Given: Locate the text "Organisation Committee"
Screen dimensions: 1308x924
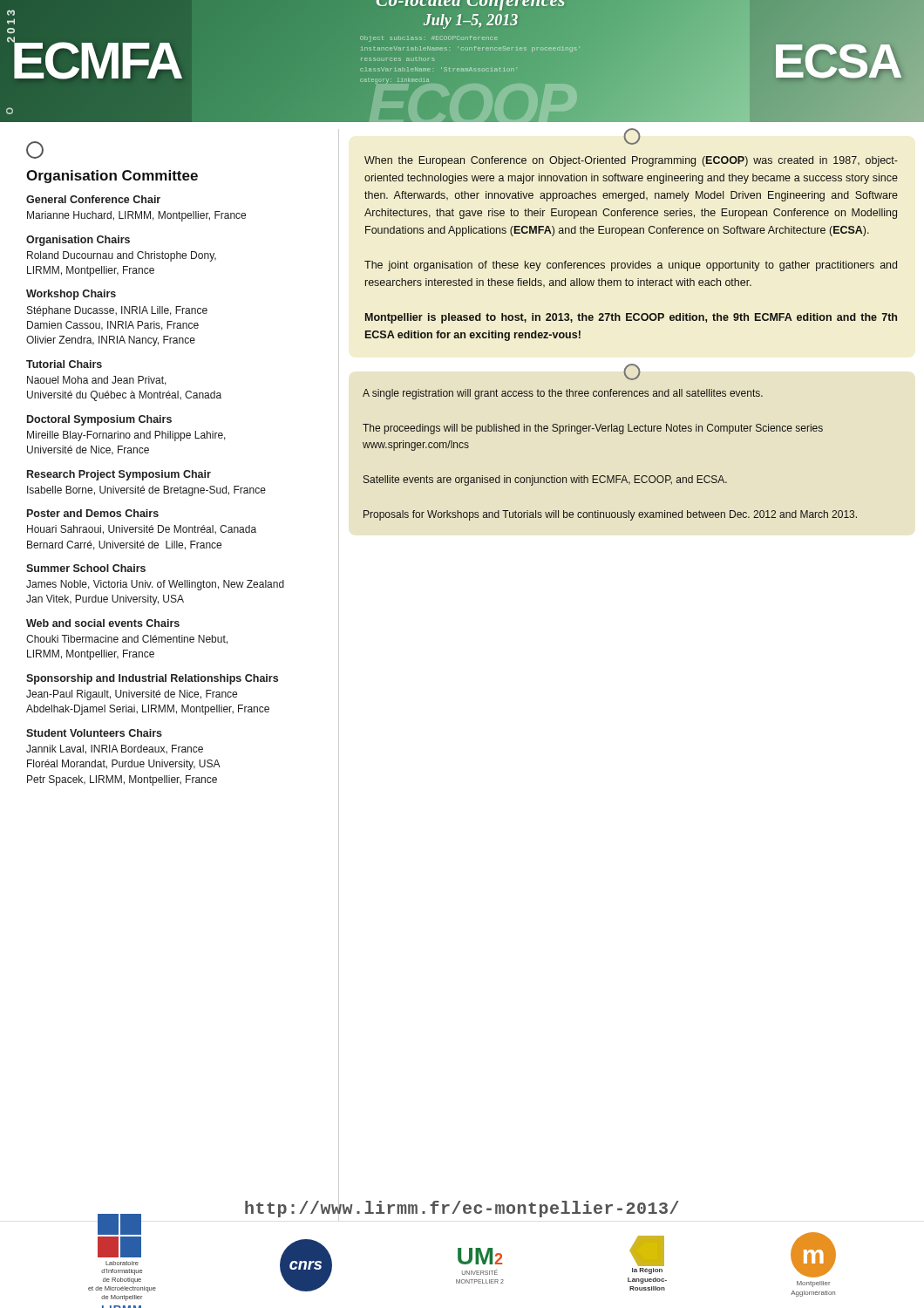Looking at the screenshot, I should click(x=181, y=163).
